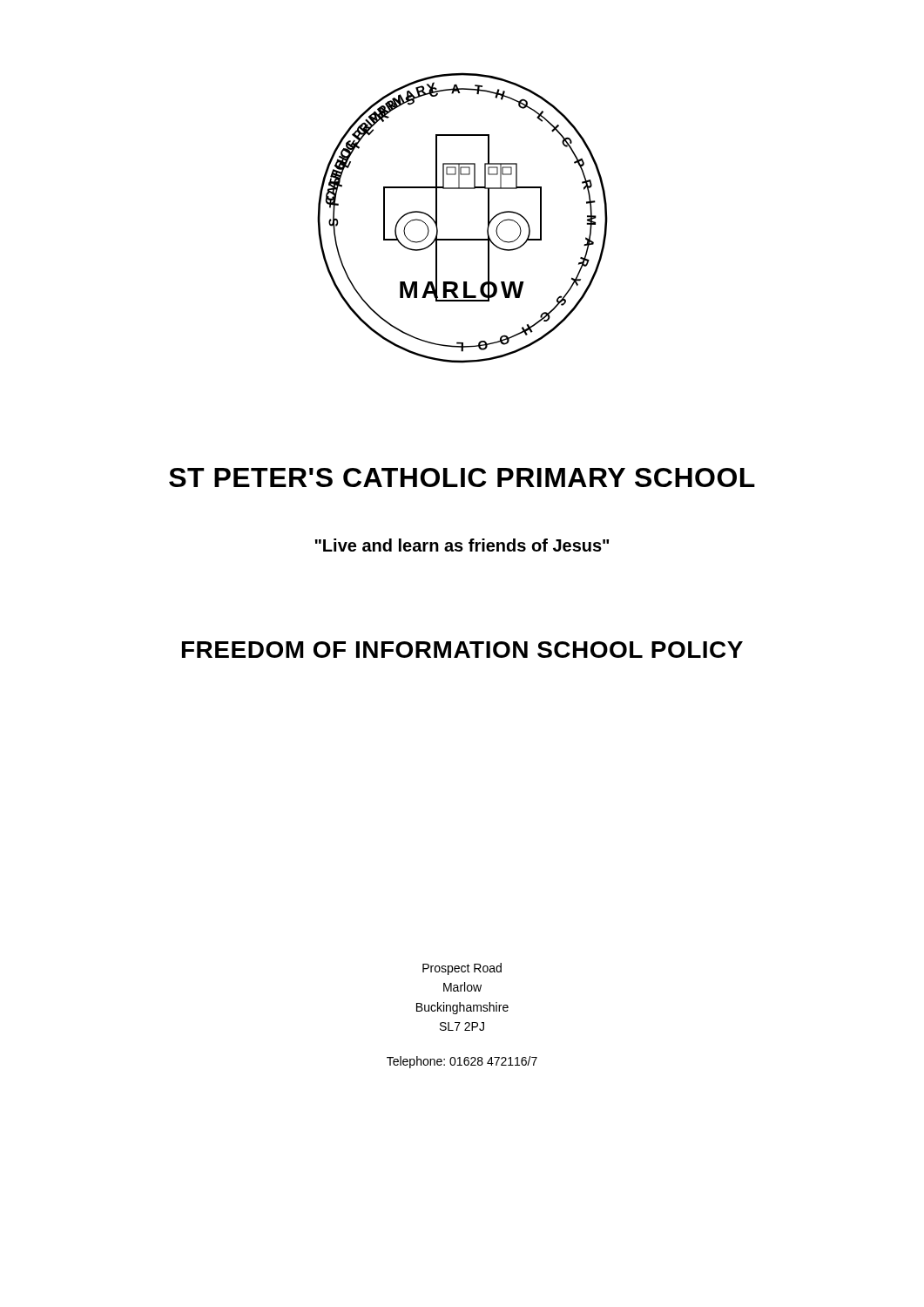Find the logo
The image size is (924, 1307).
tap(462, 220)
